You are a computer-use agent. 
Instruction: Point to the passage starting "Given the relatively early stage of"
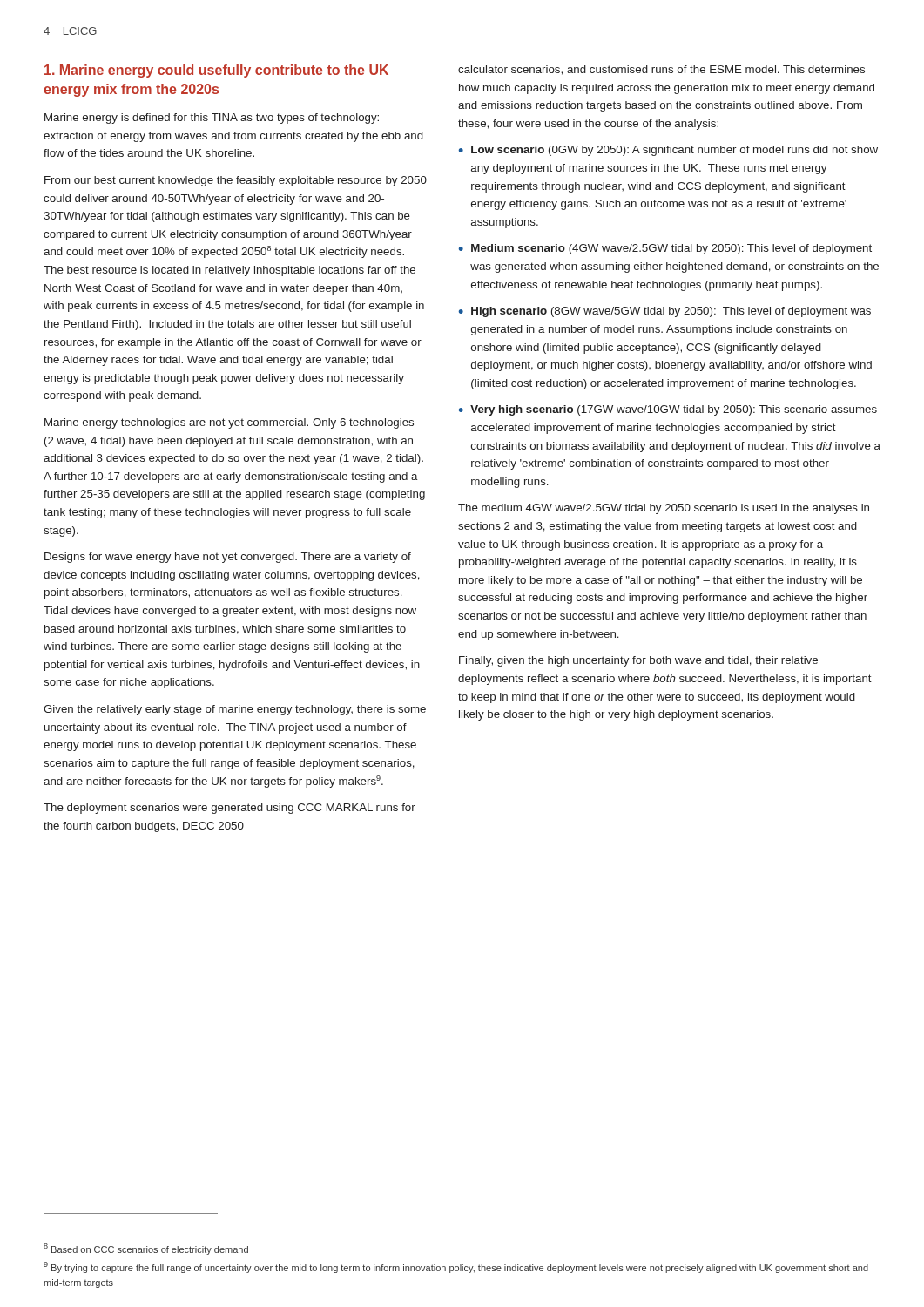pos(235,745)
